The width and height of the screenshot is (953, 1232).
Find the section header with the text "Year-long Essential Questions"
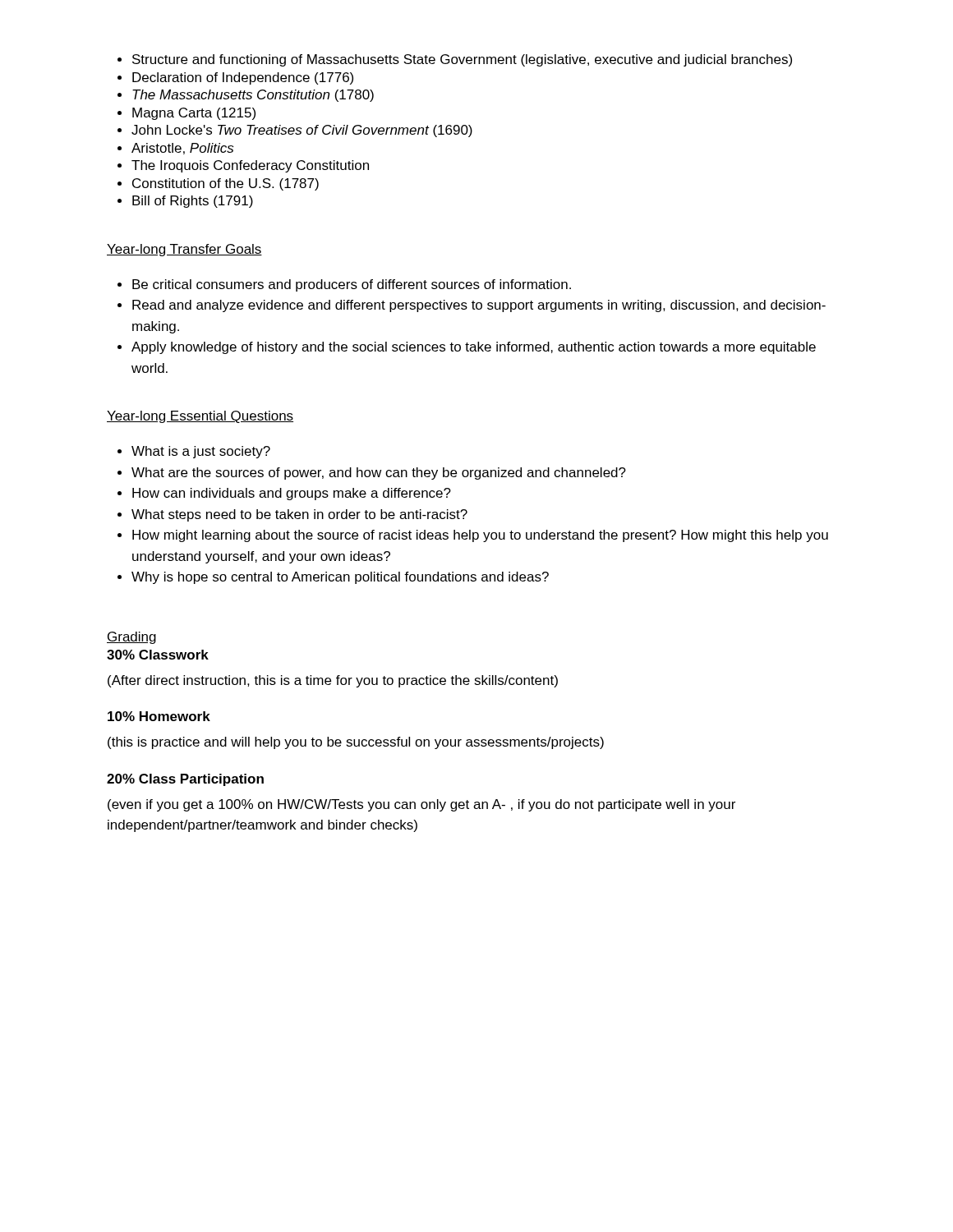tap(200, 416)
